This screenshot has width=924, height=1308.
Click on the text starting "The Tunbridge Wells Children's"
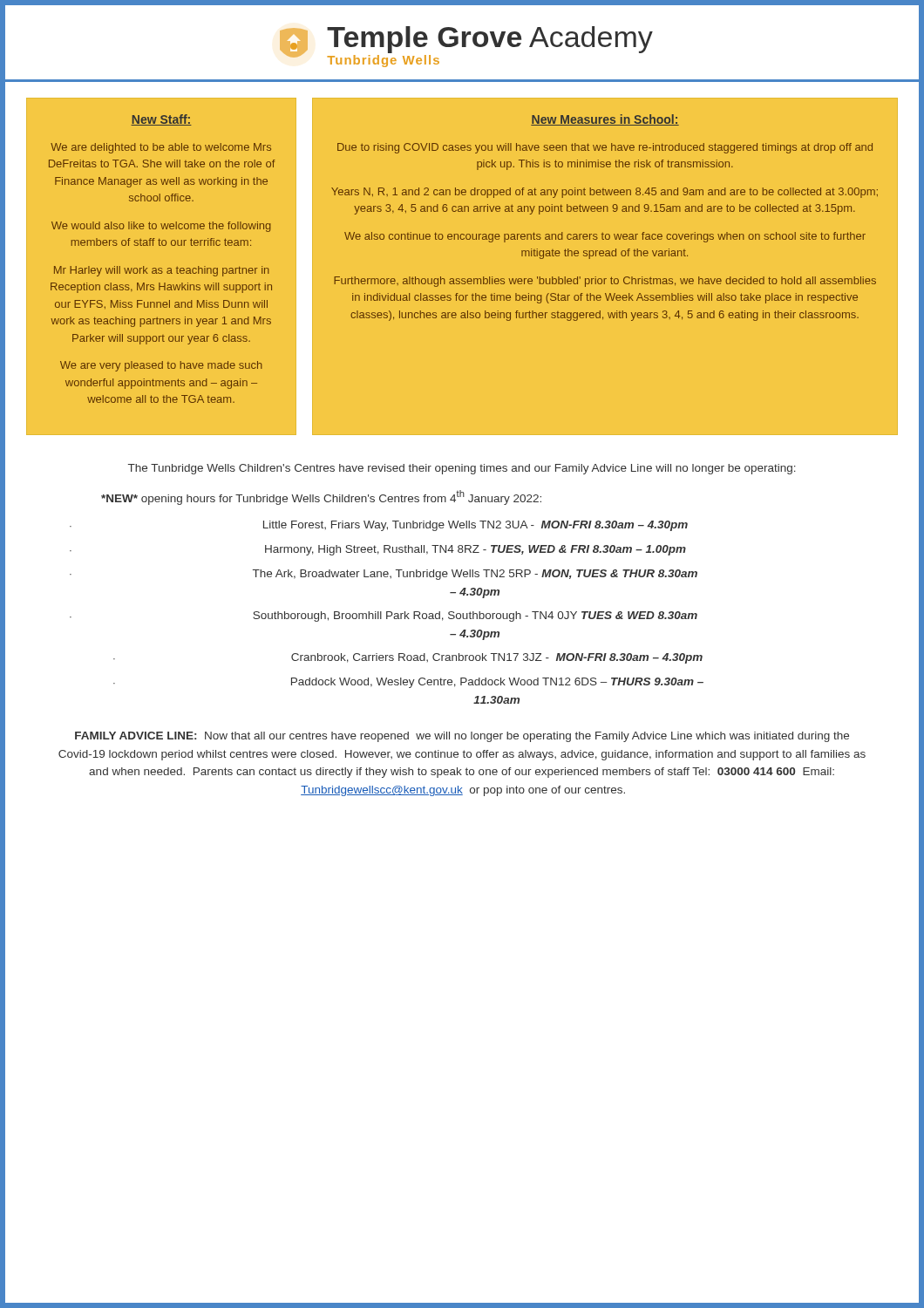[x=462, y=468]
